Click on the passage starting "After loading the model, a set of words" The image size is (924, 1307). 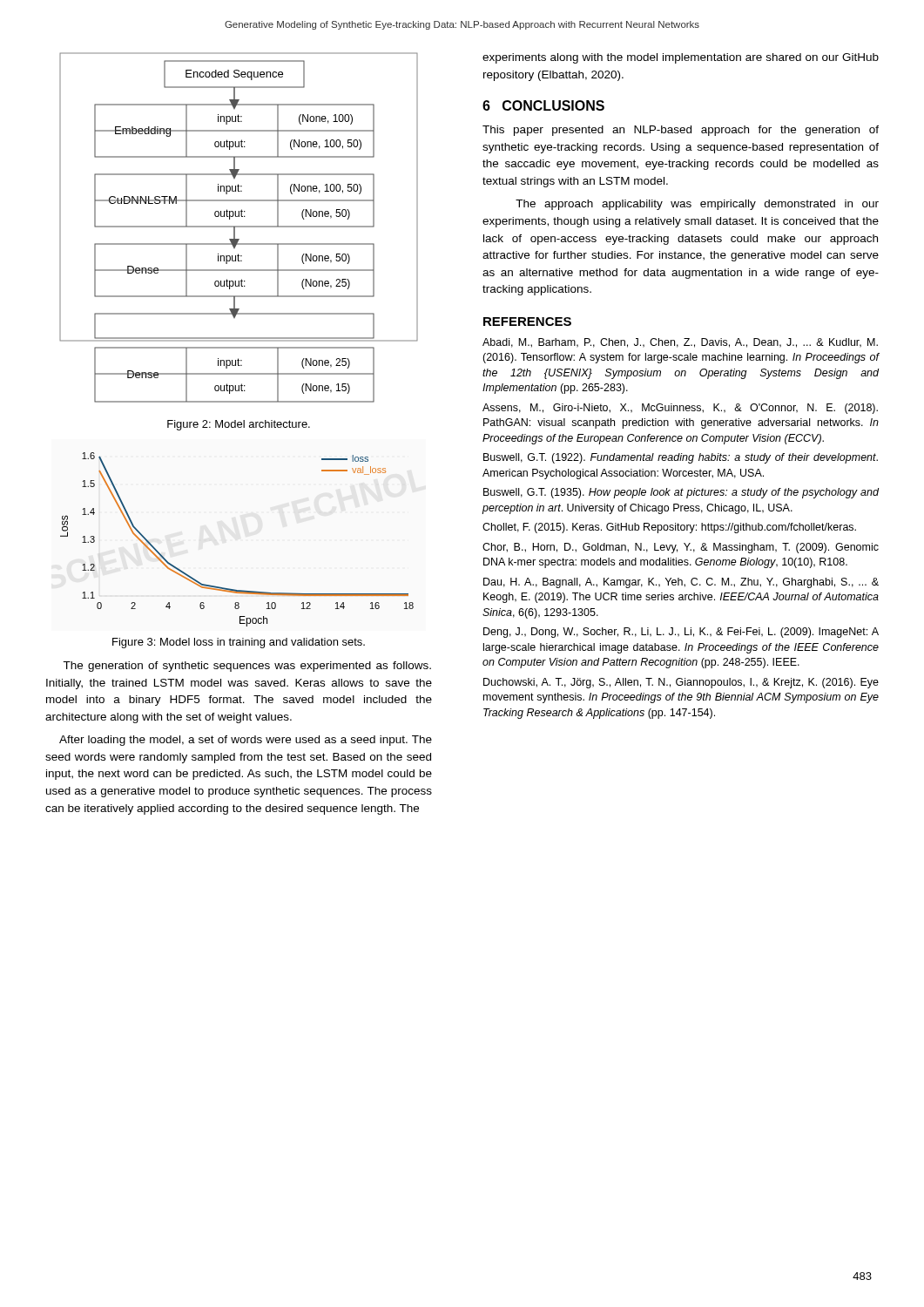[239, 774]
